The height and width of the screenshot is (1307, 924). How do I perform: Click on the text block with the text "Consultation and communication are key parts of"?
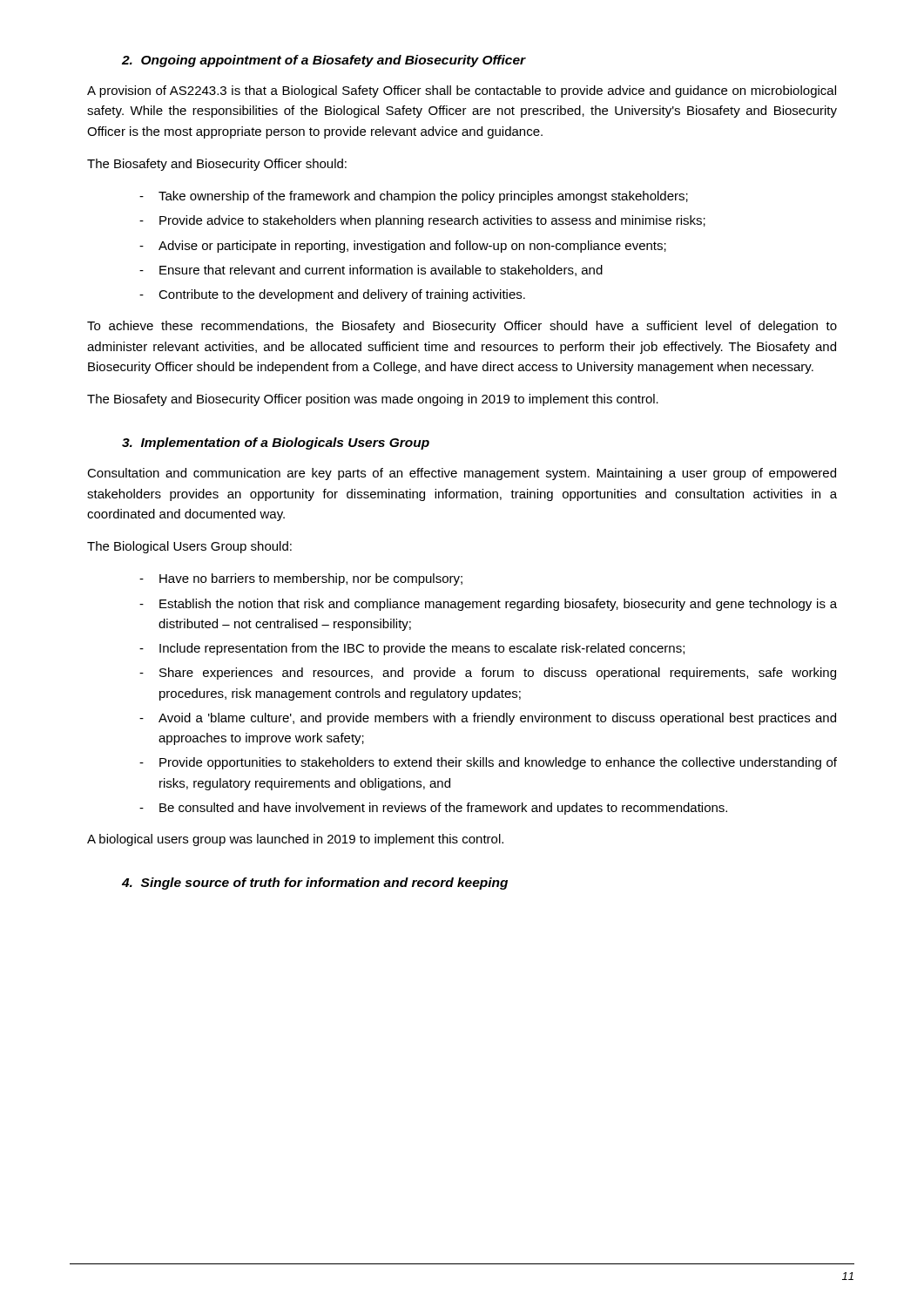point(462,493)
